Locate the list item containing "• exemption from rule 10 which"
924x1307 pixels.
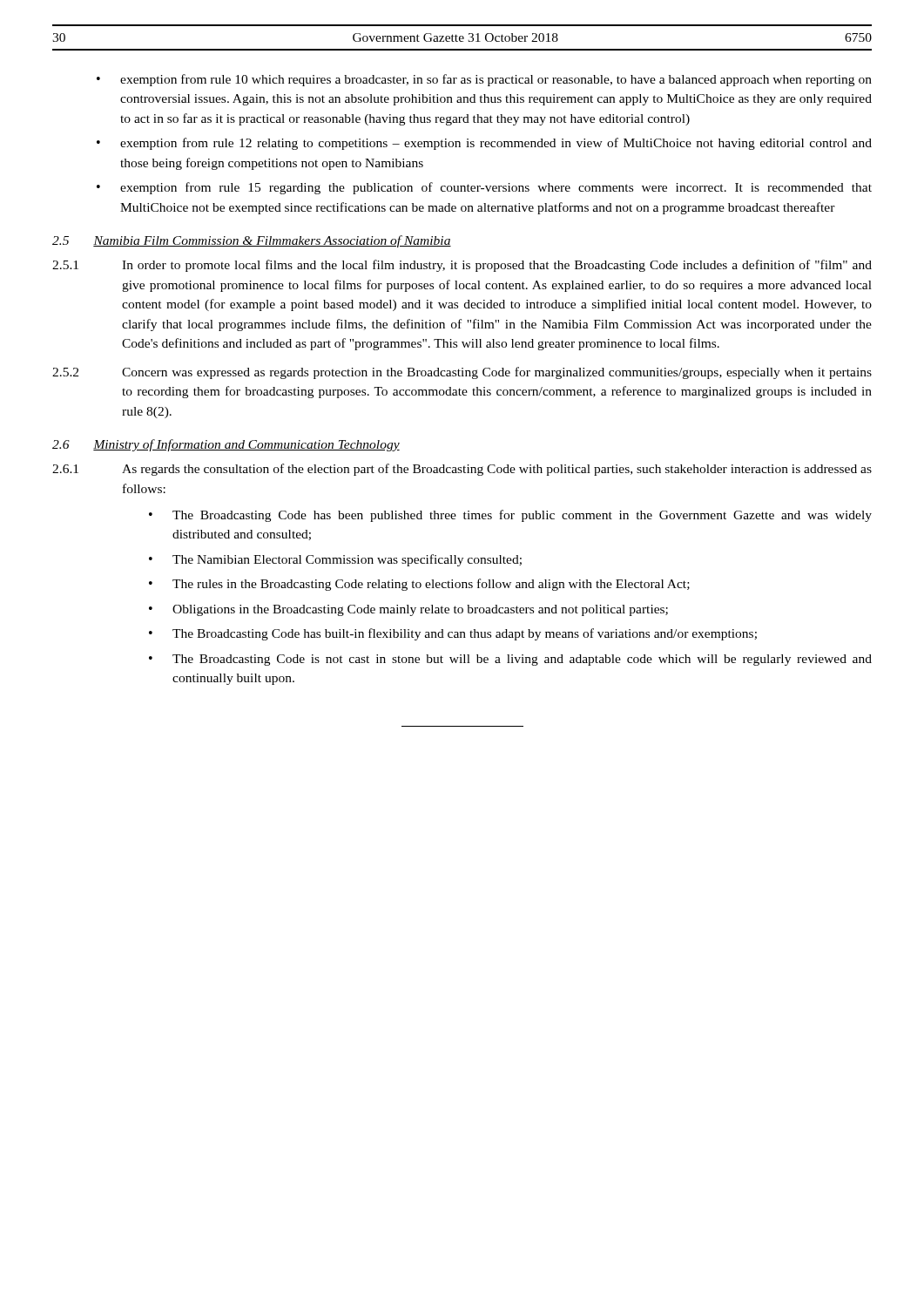pyautogui.click(x=484, y=99)
